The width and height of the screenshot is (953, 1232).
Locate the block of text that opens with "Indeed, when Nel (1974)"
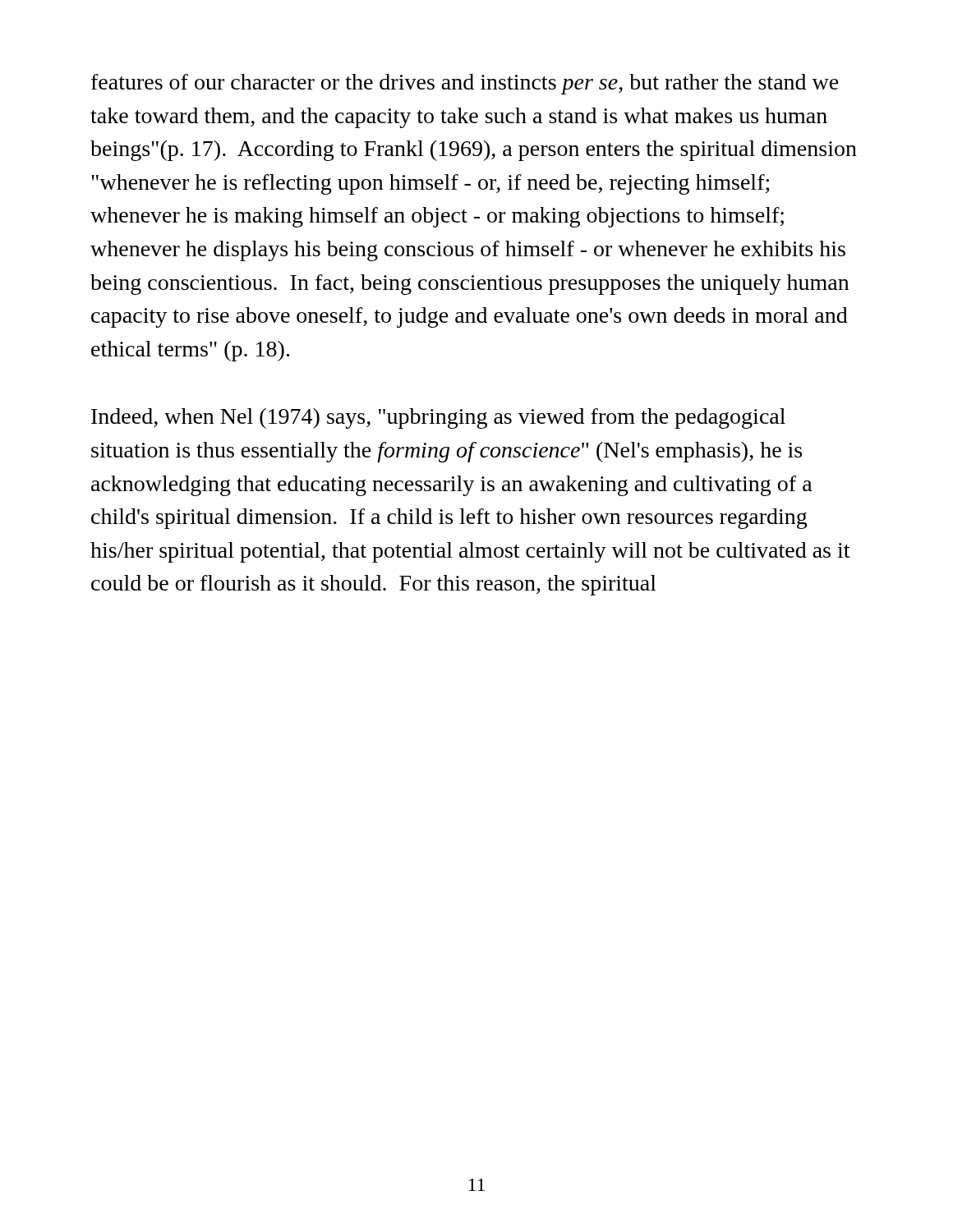(470, 500)
